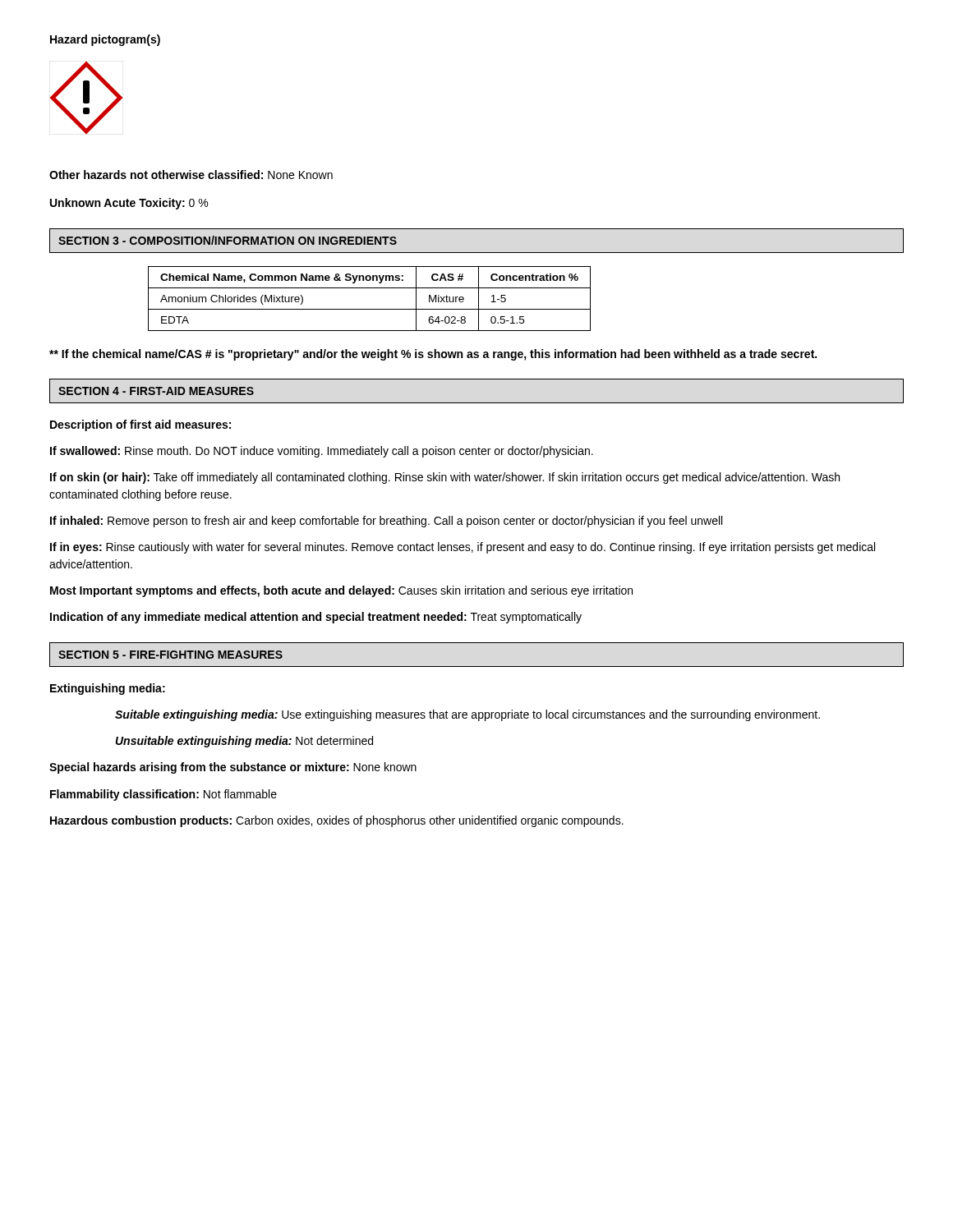
Task: Locate the passage starting "Special hazards arising"
Action: (x=233, y=767)
